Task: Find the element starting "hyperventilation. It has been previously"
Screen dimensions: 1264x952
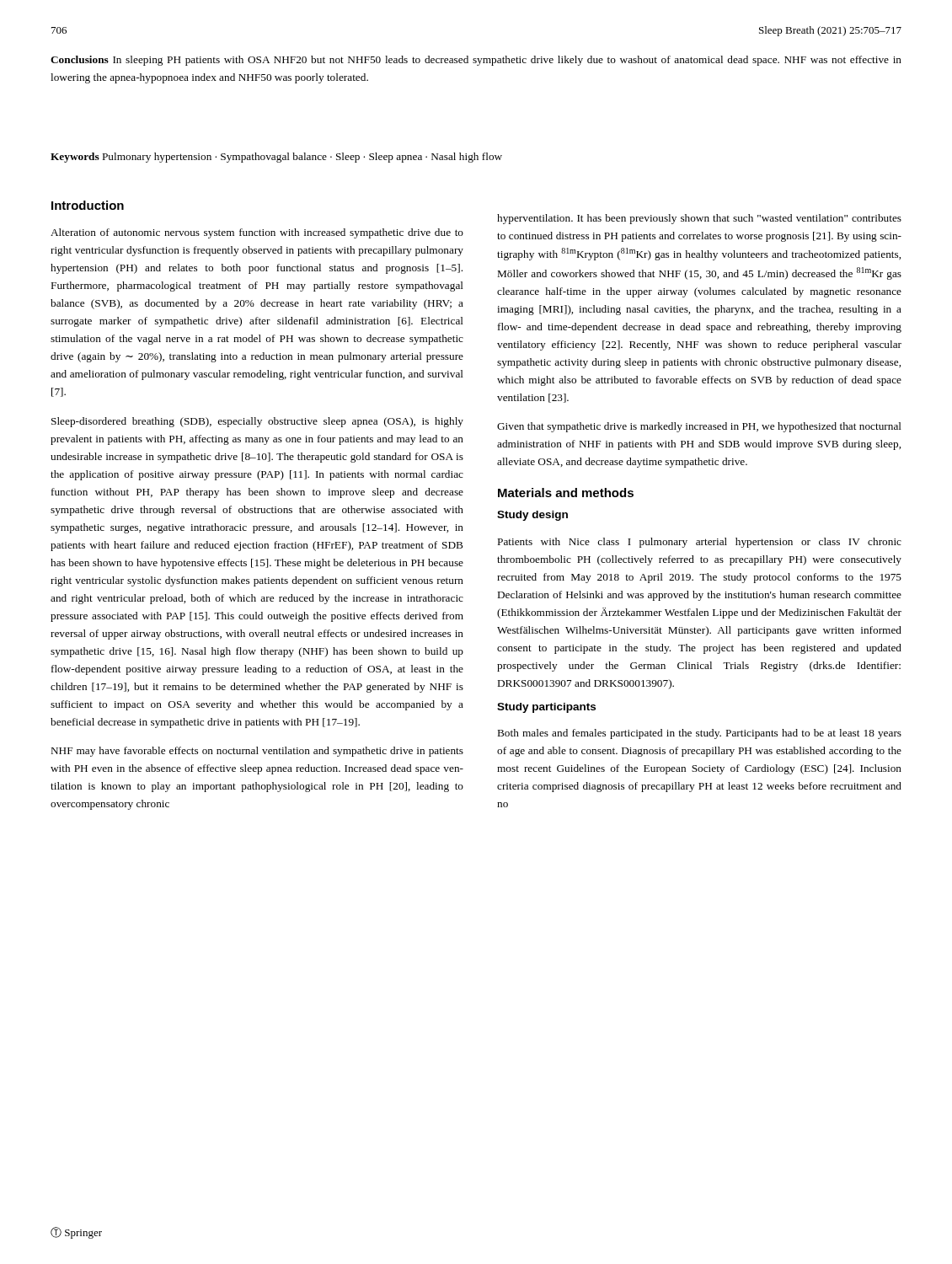Action: [x=699, y=308]
